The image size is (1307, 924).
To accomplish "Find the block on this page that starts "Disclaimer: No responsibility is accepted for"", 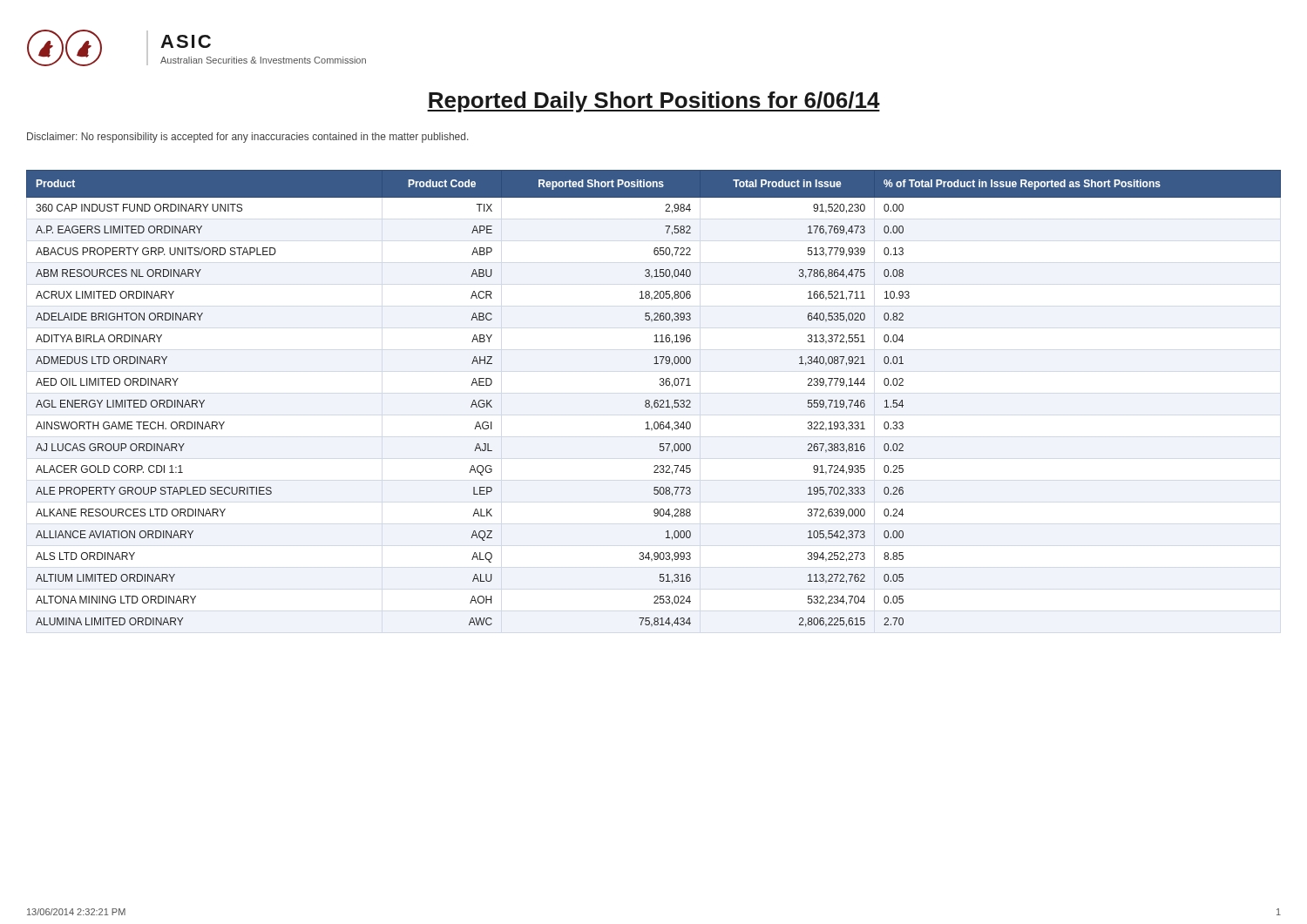I will coord(248,137).
